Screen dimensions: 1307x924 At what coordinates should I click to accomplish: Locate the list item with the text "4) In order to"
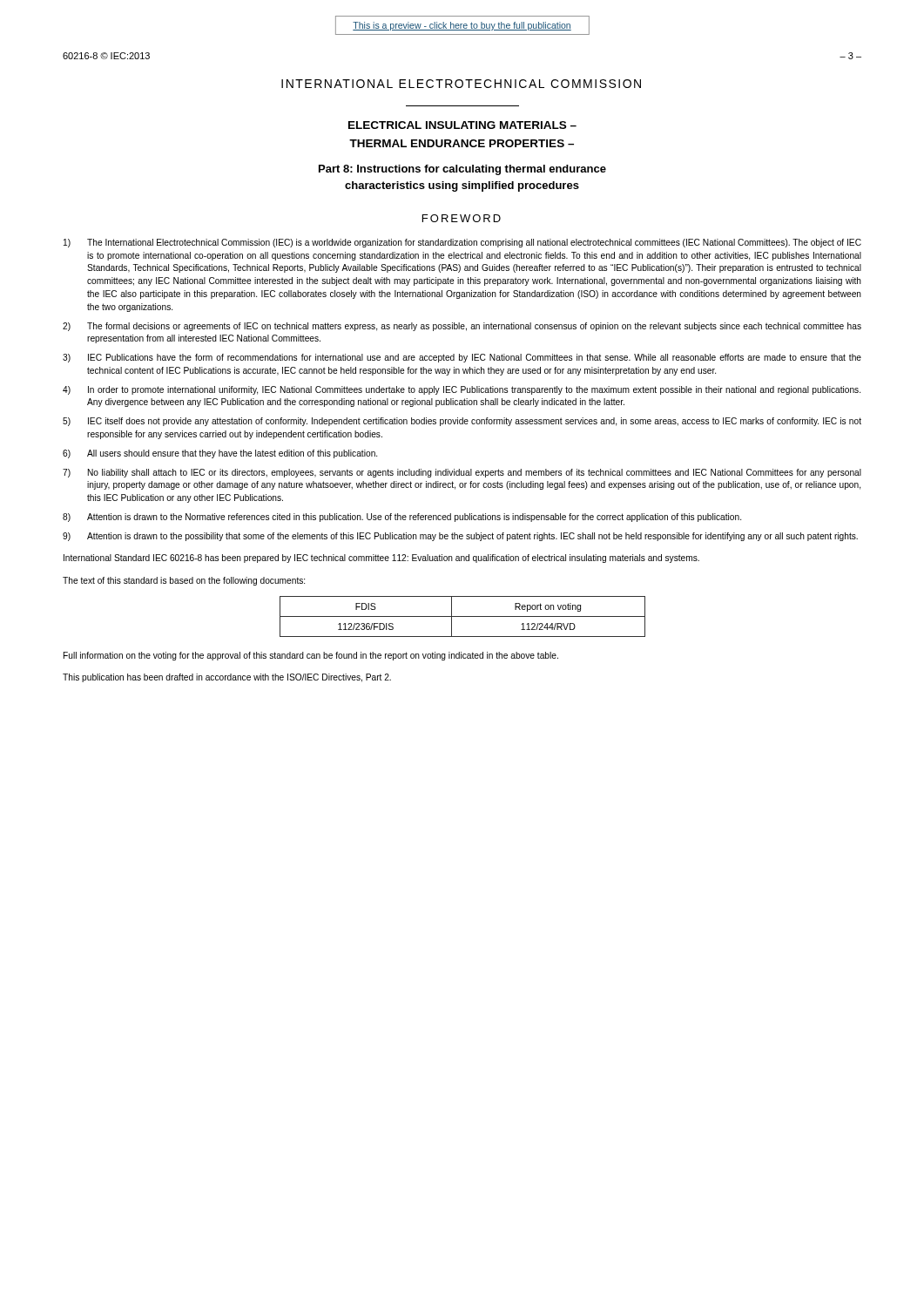pos(462,397)
